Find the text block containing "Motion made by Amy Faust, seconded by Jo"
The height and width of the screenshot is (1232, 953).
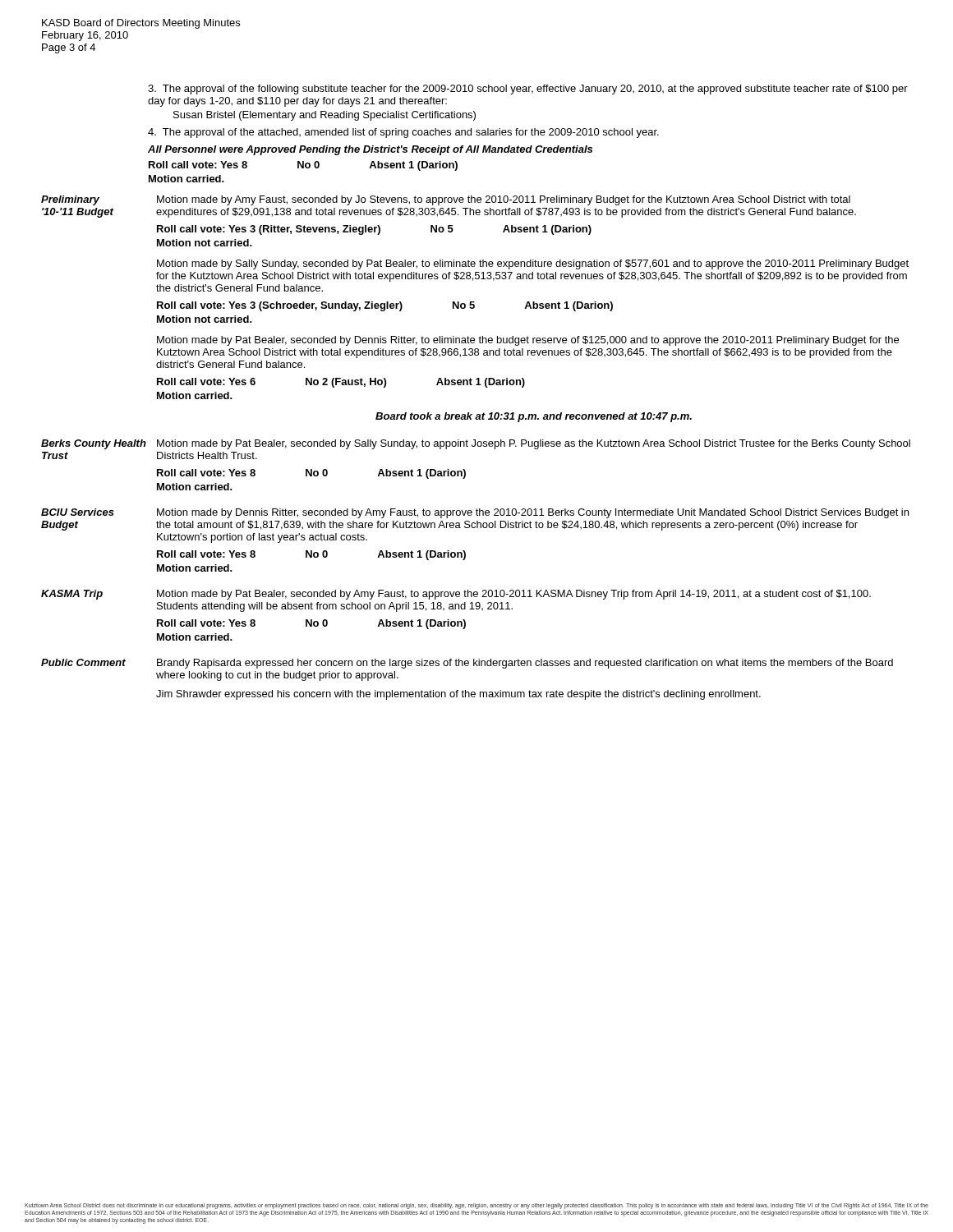534,308
